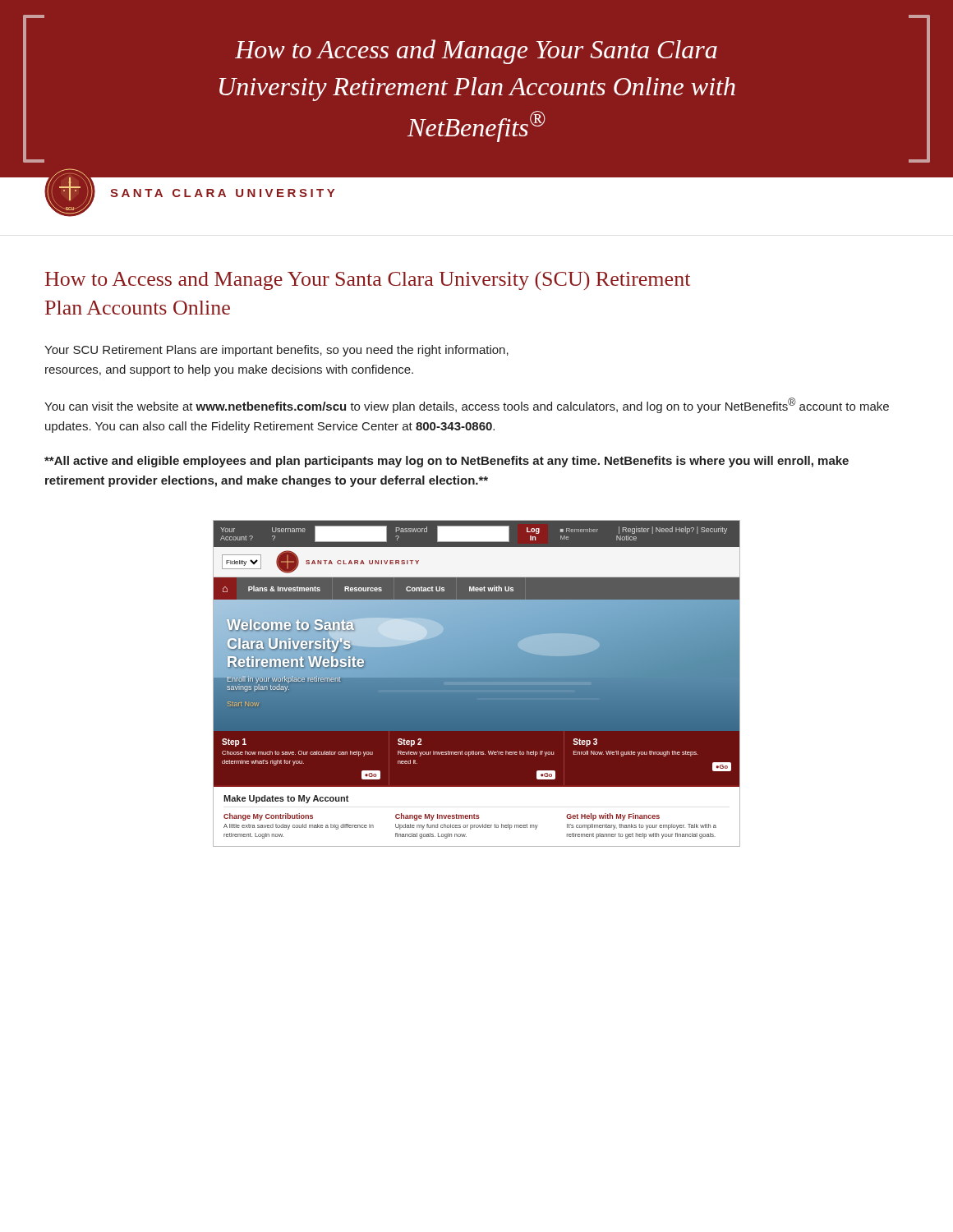Screen dimensions: 1232x953
Task: Navigate to the block starting "Your SCU Retirement Plans are important benefits,"
Action: click(x=476, y=360)
